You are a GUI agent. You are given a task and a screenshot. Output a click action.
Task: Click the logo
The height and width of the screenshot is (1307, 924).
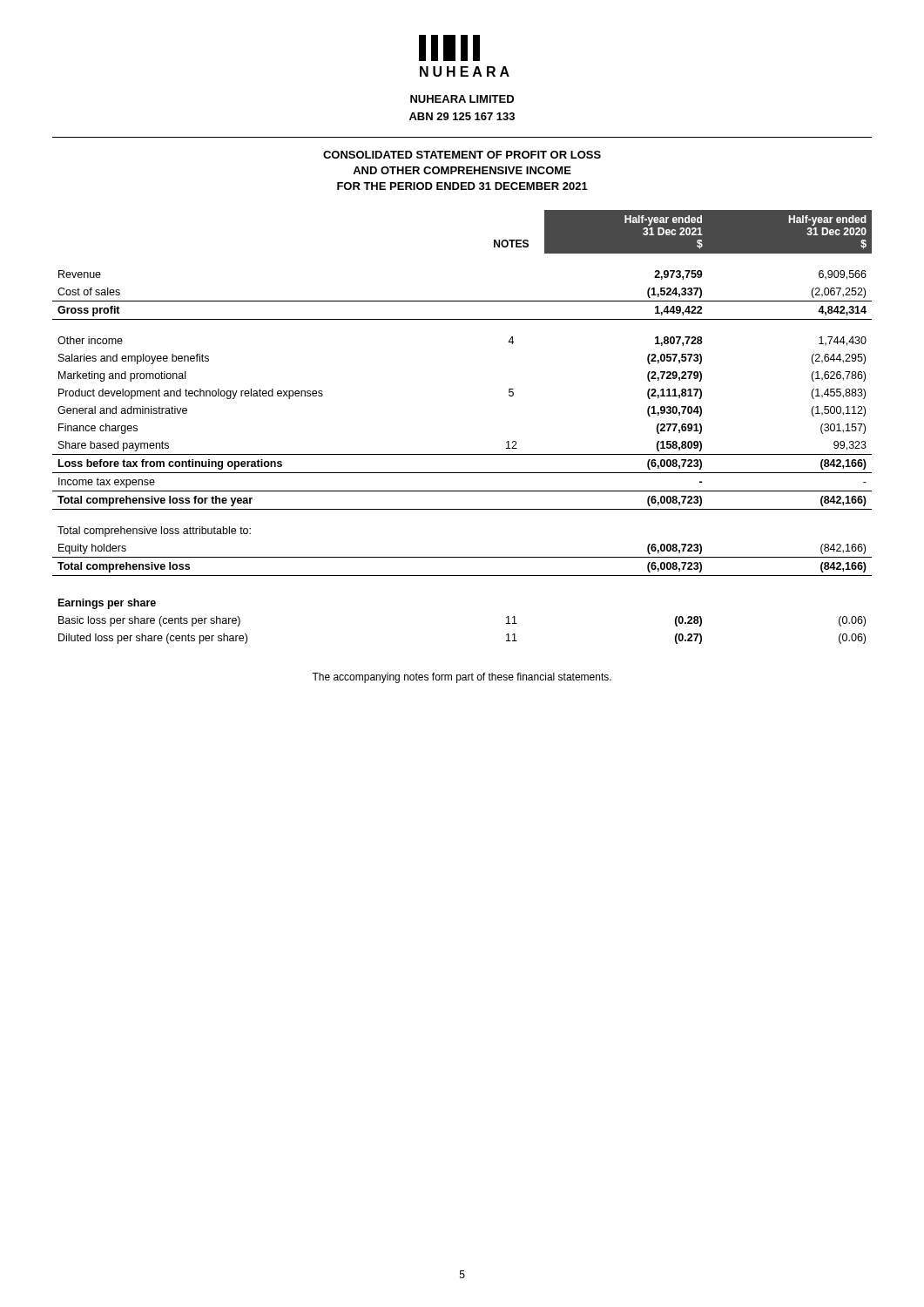tap(462, 58)
